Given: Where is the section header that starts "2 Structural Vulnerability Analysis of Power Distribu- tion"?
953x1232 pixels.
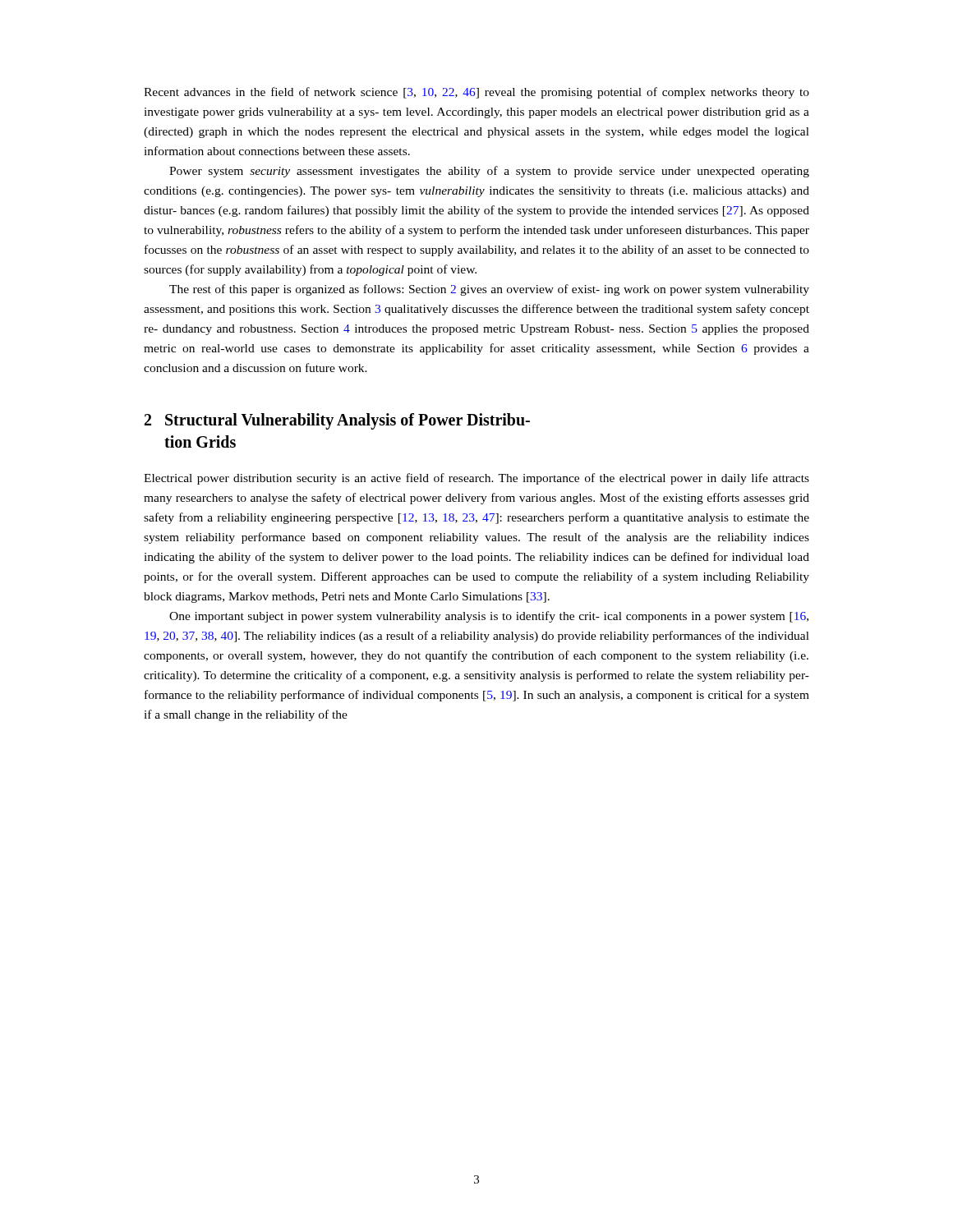Looking at the screenshot, I should pyautogui.click(x=337, y=431).
